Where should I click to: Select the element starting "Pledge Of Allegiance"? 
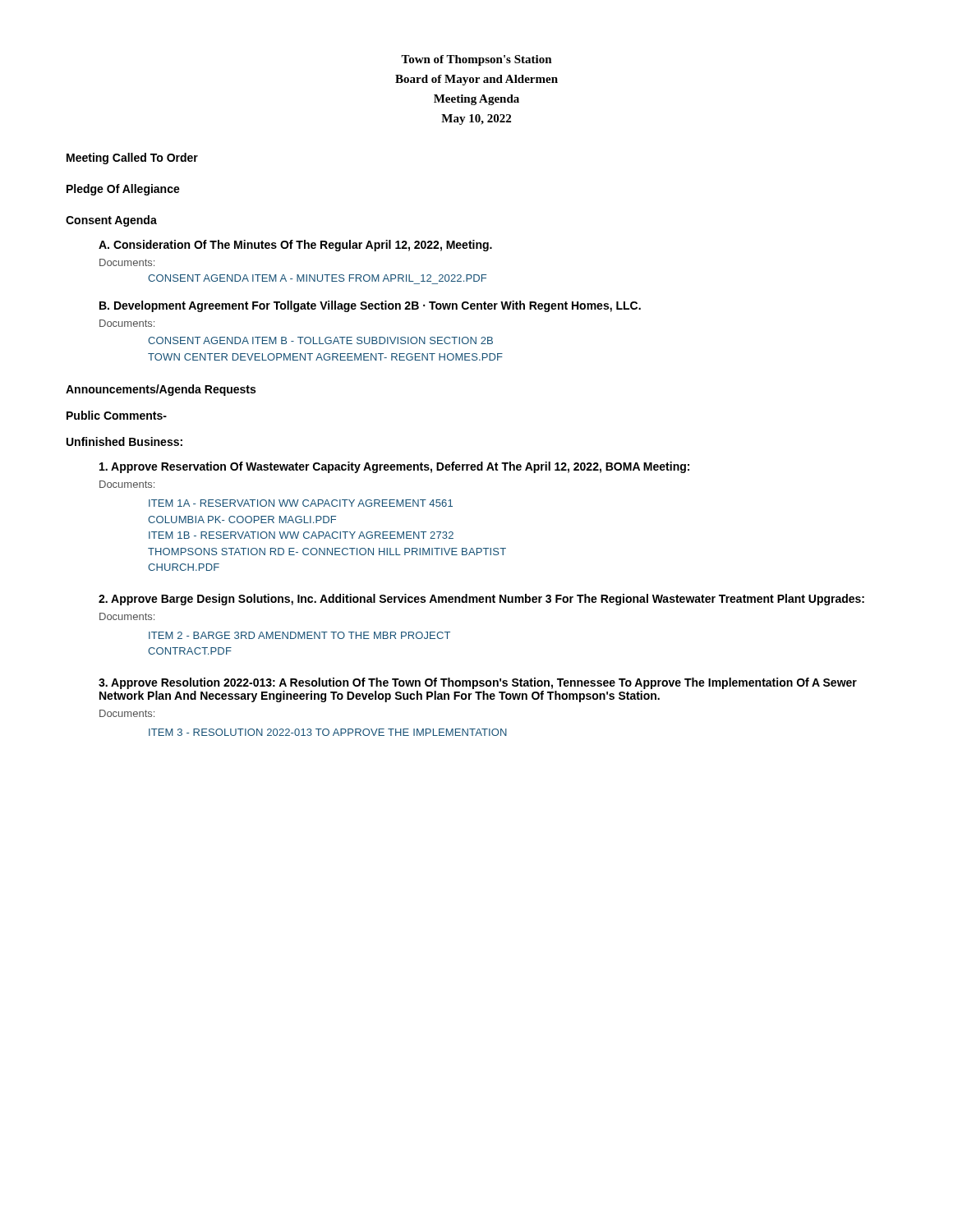123,189
